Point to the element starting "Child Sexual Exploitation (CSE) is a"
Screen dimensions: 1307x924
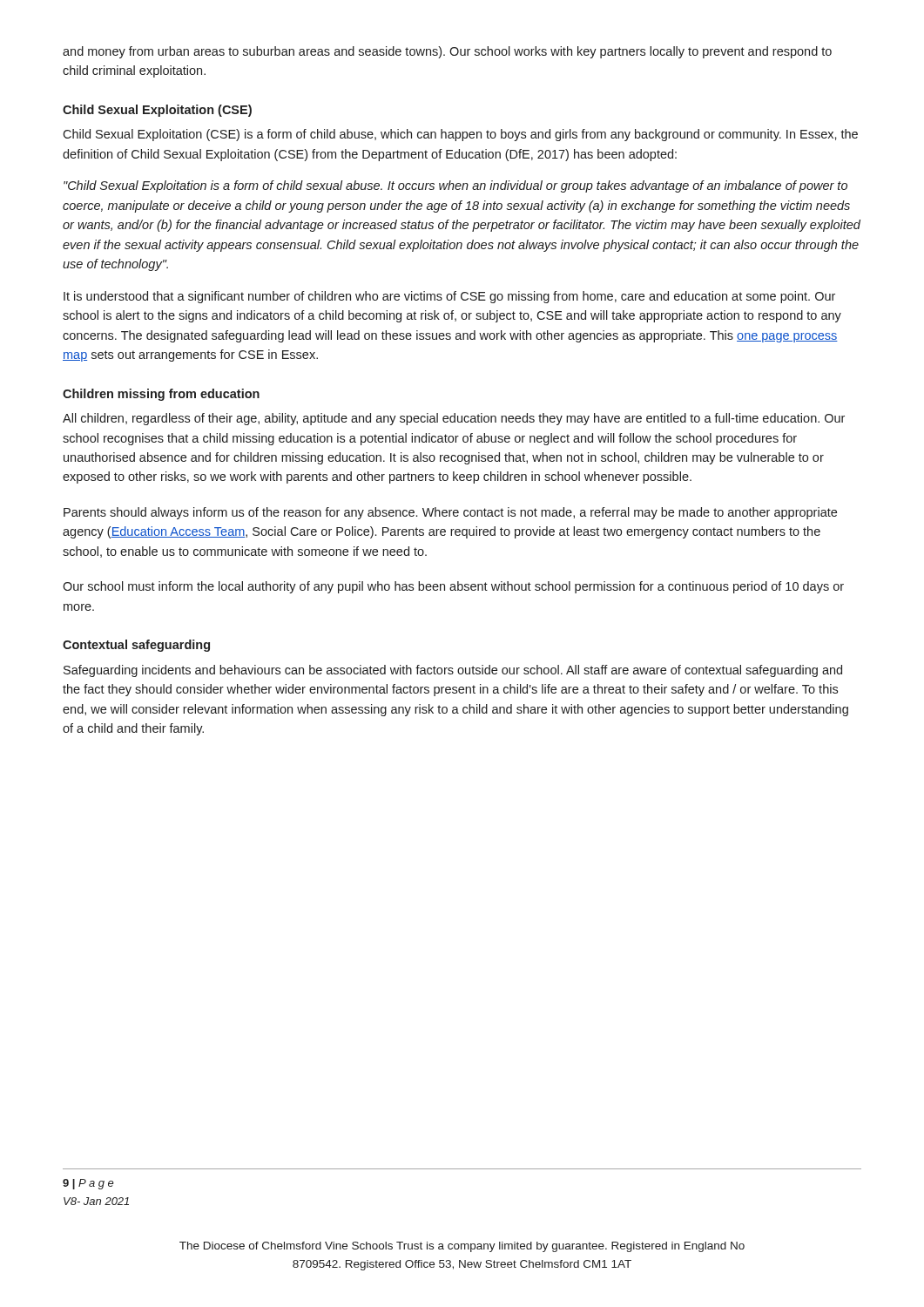461,144
